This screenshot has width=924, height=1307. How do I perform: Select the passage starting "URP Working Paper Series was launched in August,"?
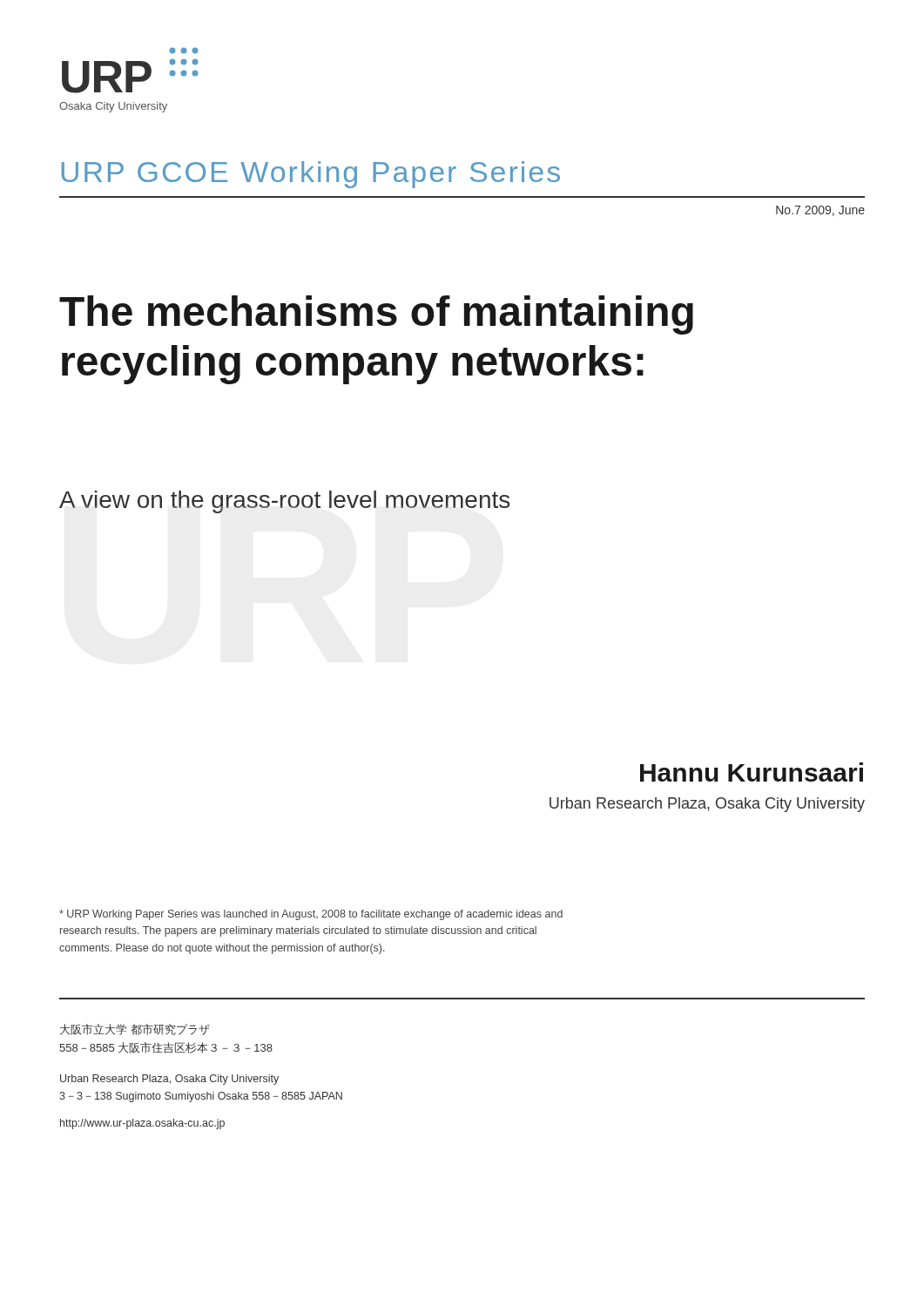click(x=462, y=931)
